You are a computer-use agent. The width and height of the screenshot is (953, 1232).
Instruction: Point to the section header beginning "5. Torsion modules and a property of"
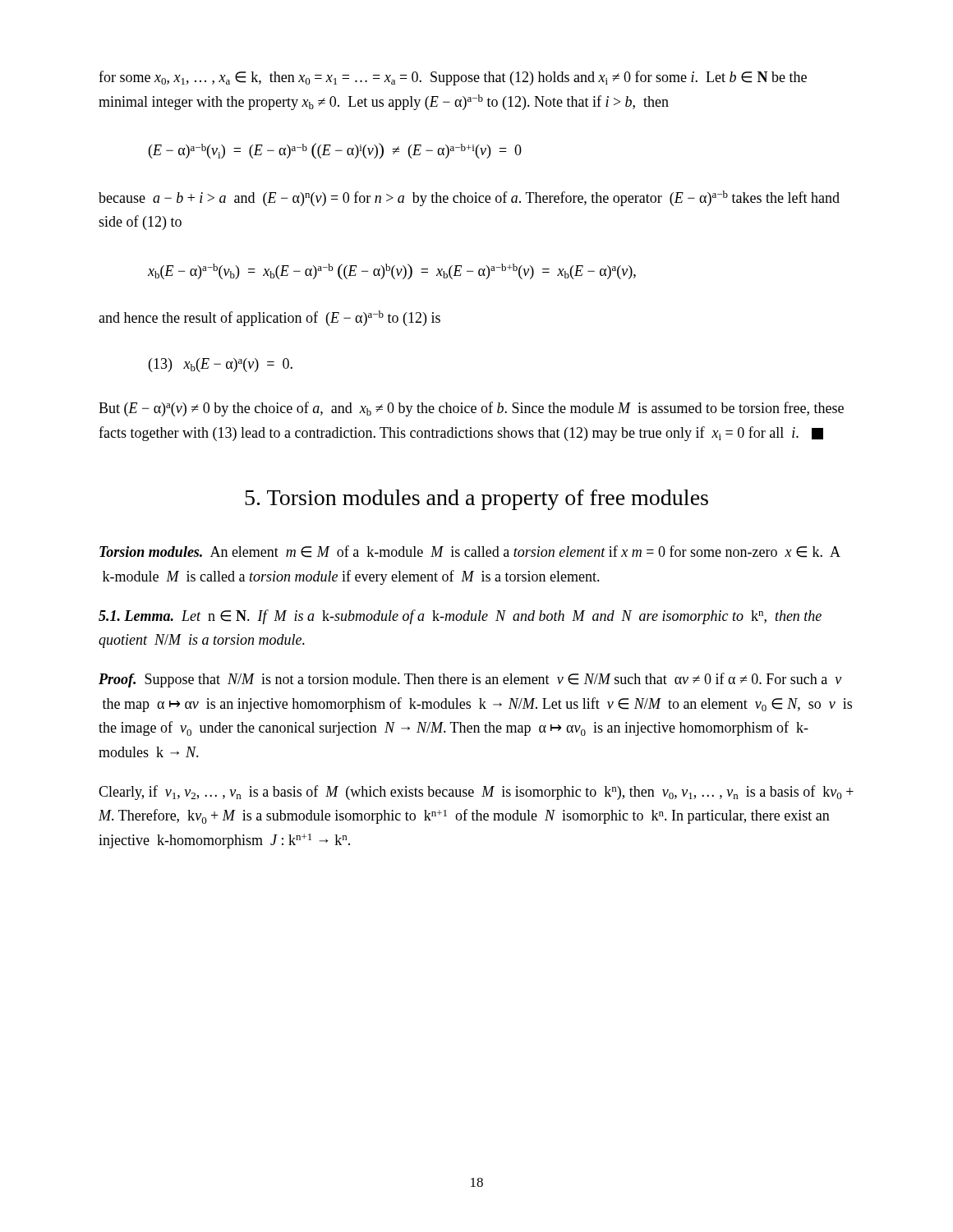(476, 497)
